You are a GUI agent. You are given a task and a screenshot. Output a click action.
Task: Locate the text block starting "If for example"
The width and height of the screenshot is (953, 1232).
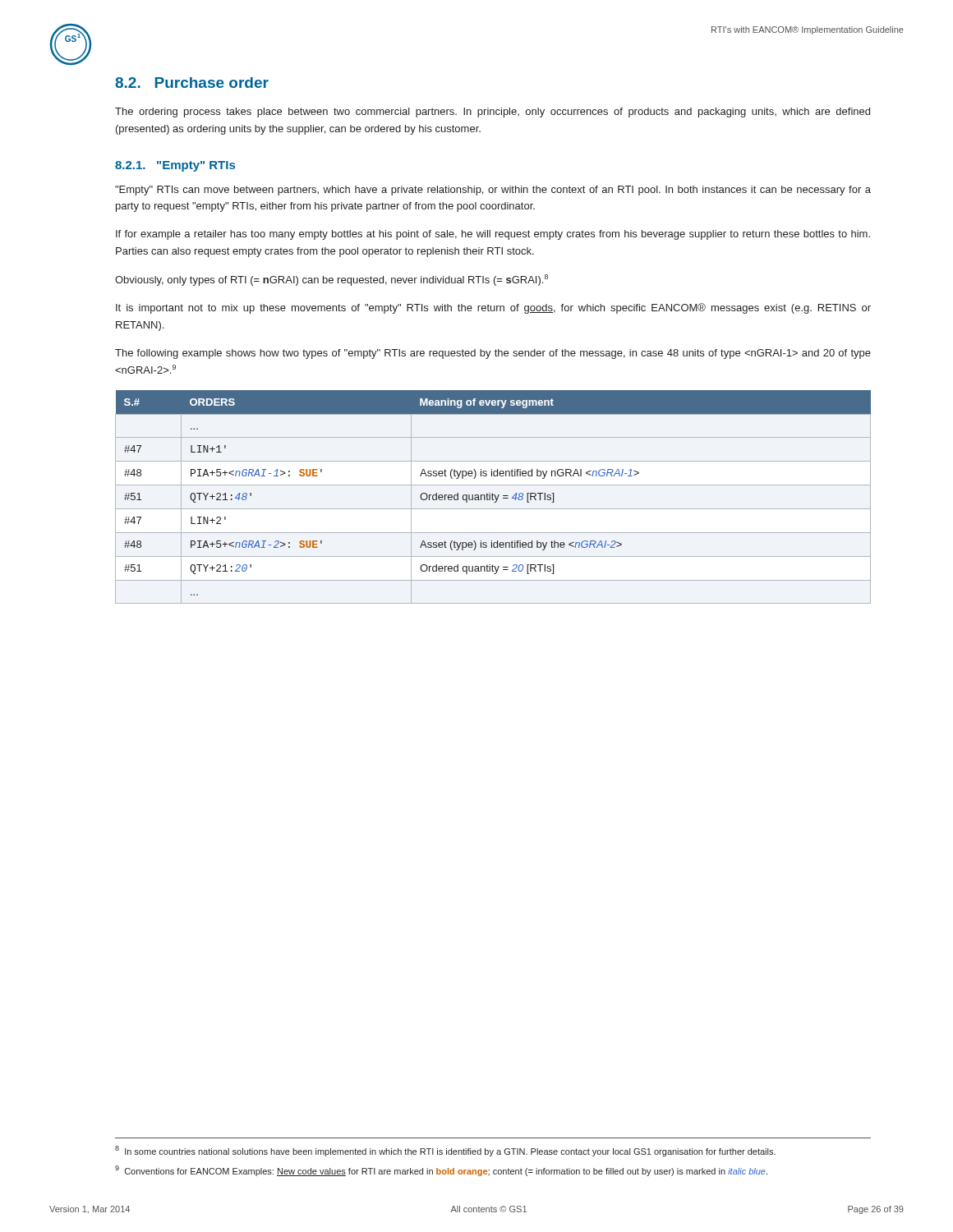point(493,242)
